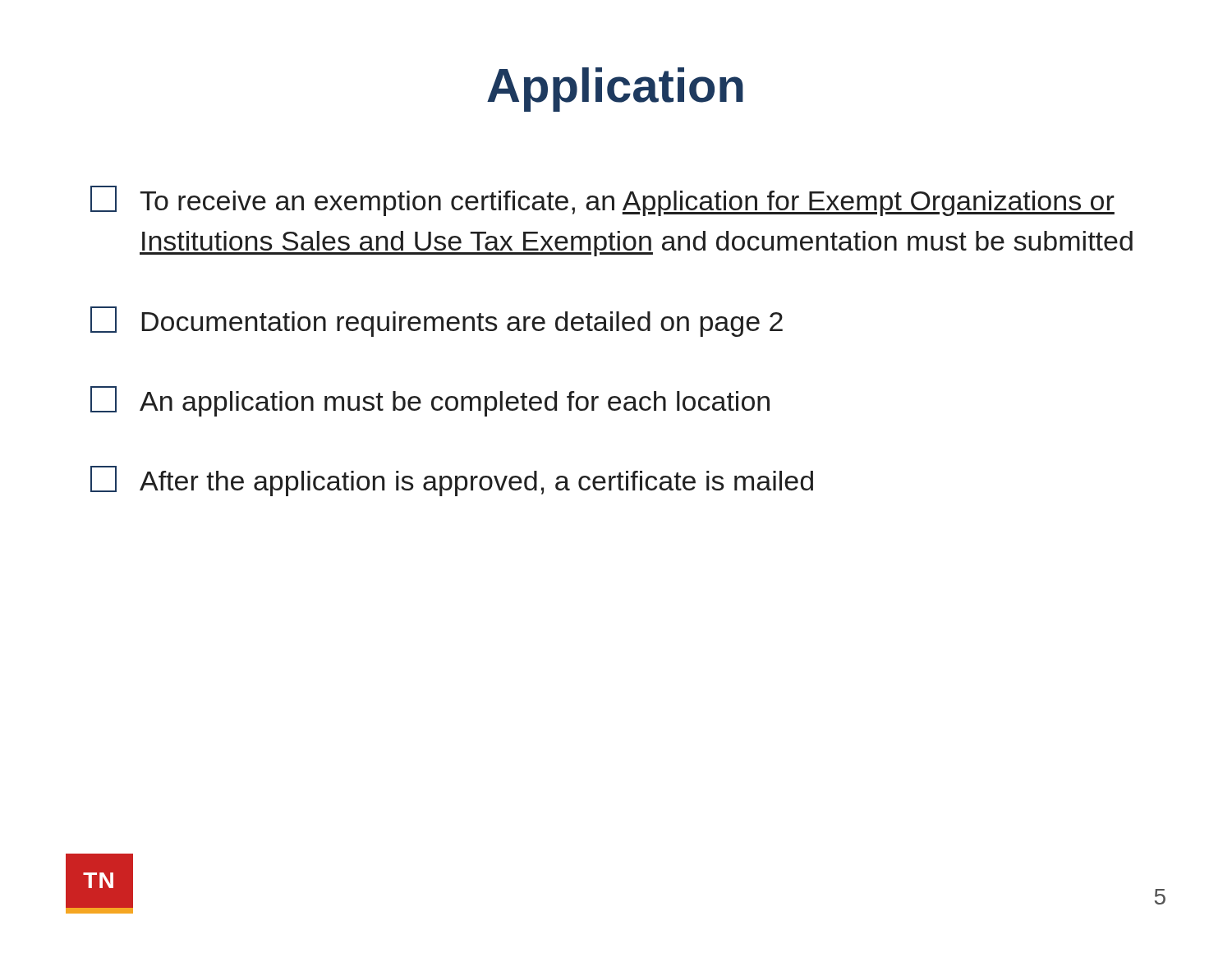Viewport: 1232px width, 953px height.
Task: Locate the region starting "An application must"
Action: tap(431, 401)
